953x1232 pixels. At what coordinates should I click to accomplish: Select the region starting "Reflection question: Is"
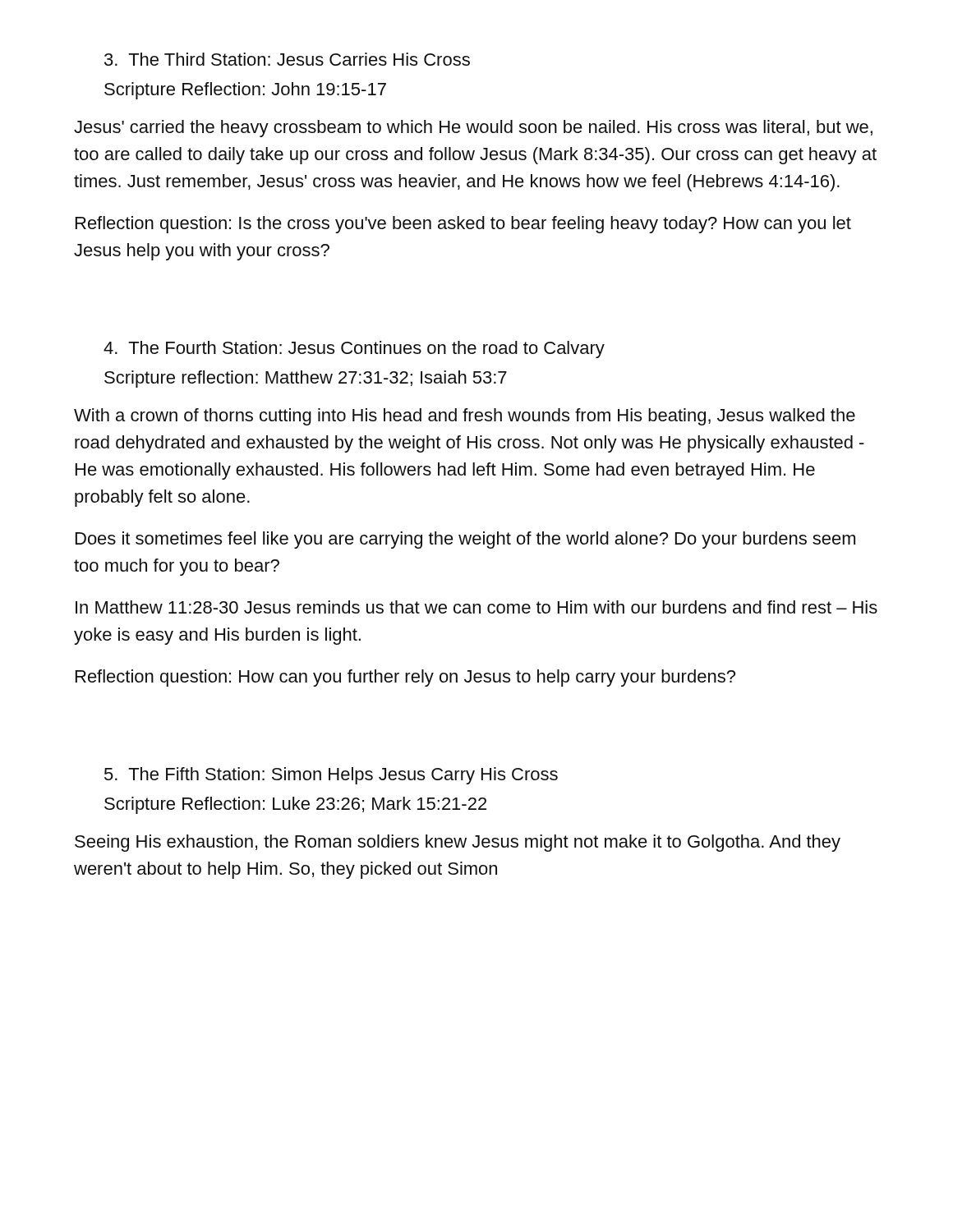pyautogui.click(x=462, y=237)
